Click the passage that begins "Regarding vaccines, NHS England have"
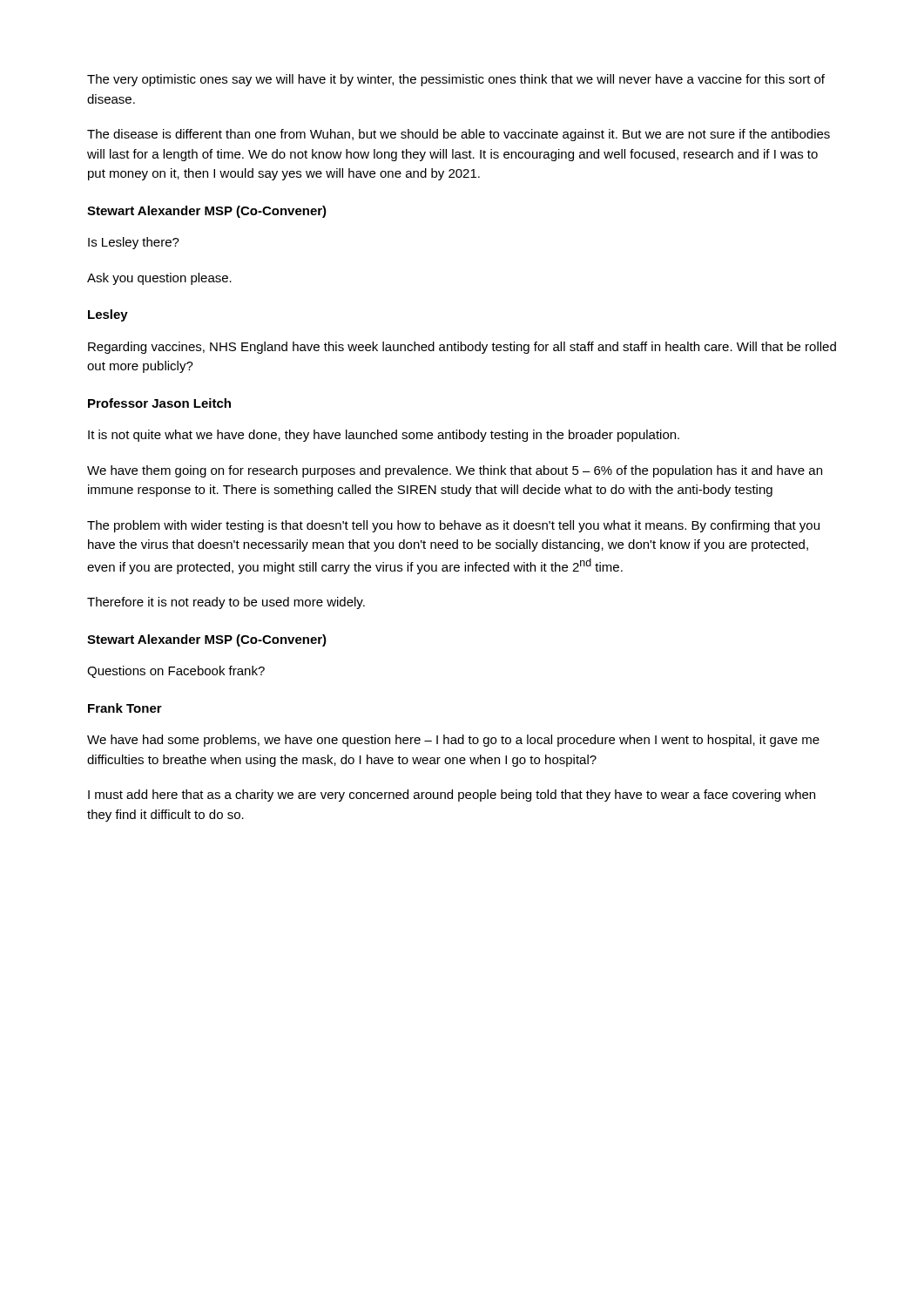Screen dimensions: 1307x924 tap(462, 356)
